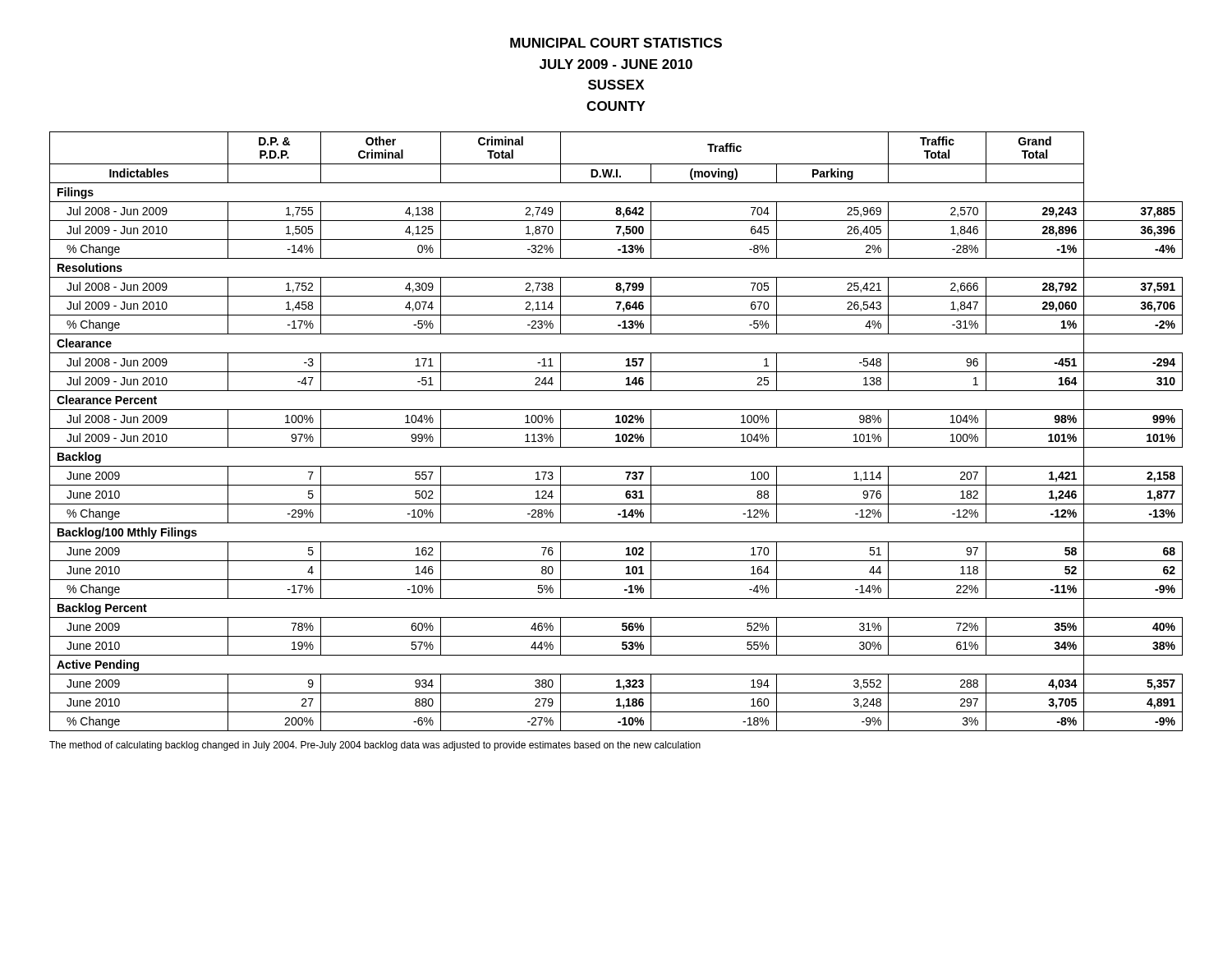The width and height of the screenshot is (1232, 953).
Task: Click on the table containing "Other Criminal"
Action: pos(616,431)
